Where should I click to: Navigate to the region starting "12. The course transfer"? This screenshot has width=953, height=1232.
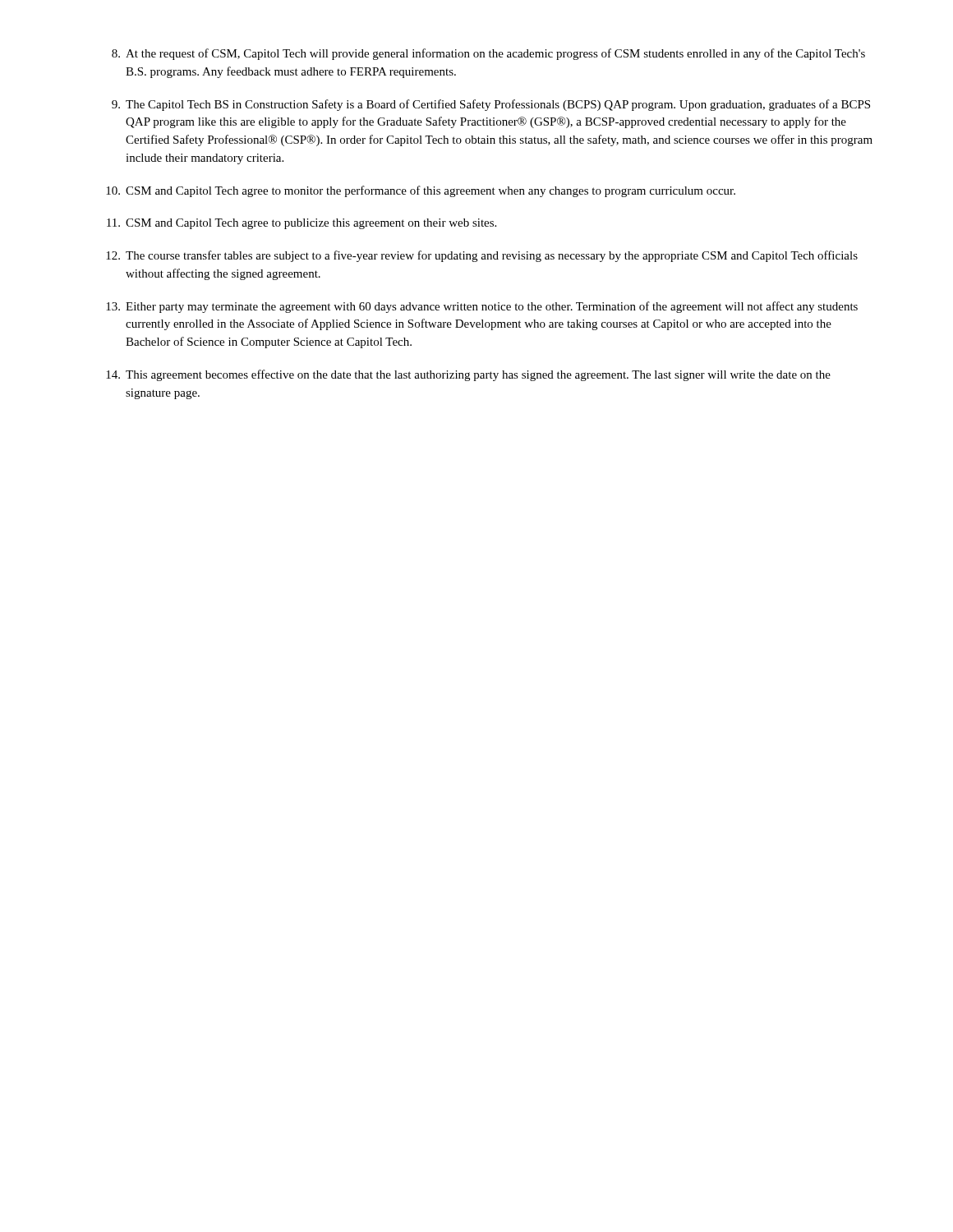pos(476,265)
